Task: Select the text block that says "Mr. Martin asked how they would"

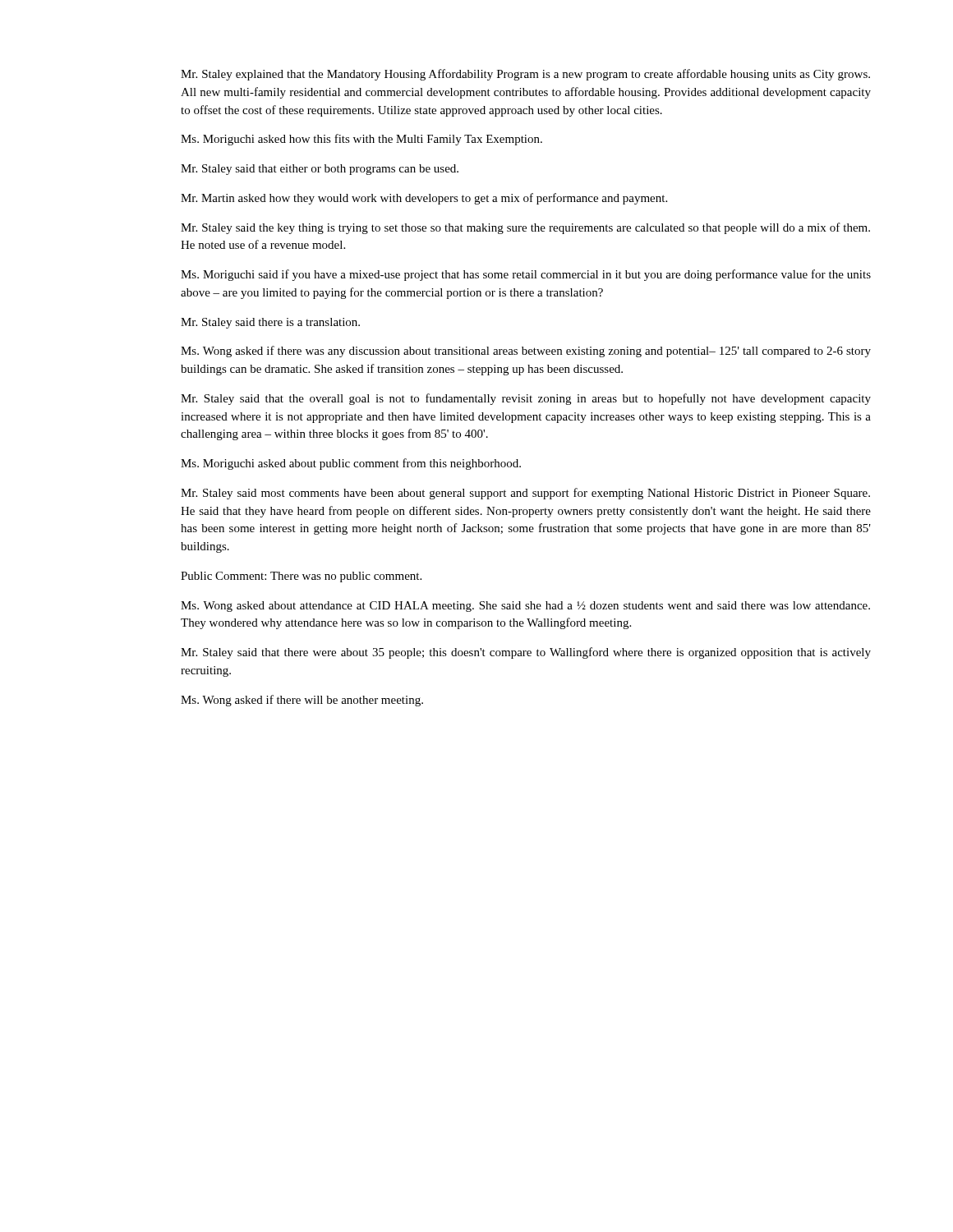Action: point(424,198)
